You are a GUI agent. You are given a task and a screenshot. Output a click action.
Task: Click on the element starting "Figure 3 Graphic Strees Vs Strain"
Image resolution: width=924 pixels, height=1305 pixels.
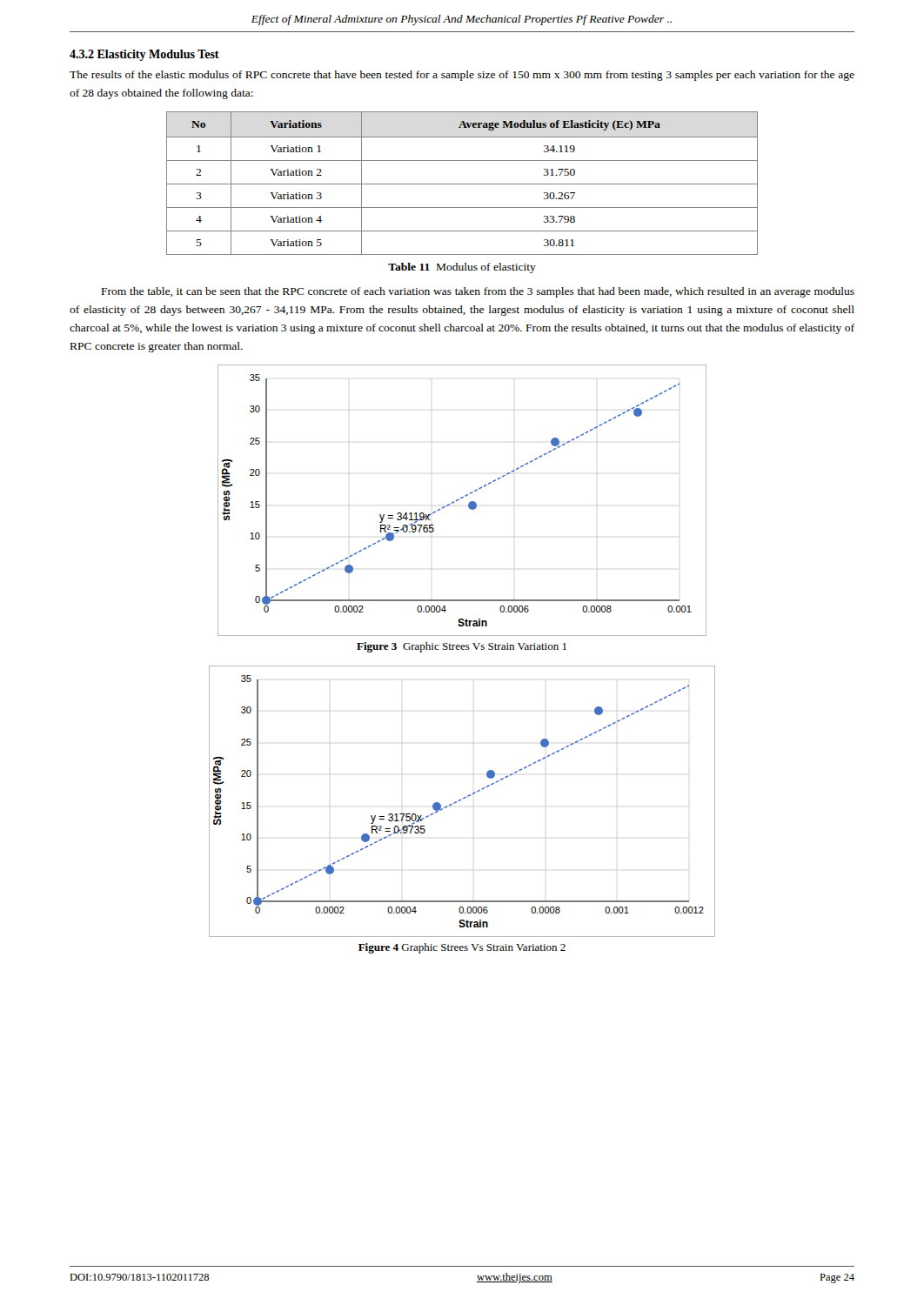tap(462, 646)
